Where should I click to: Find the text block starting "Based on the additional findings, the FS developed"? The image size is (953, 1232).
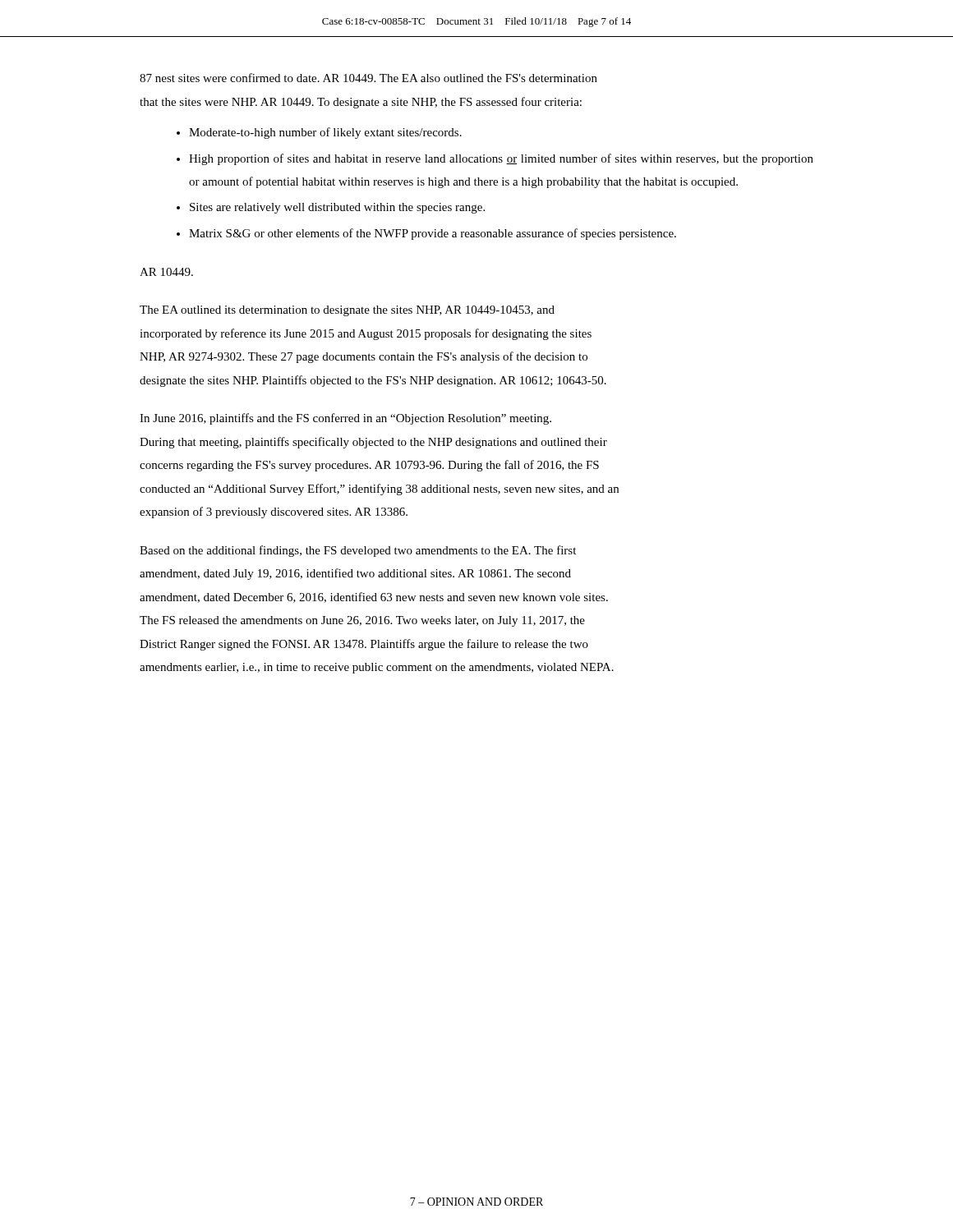click(476, 609)
